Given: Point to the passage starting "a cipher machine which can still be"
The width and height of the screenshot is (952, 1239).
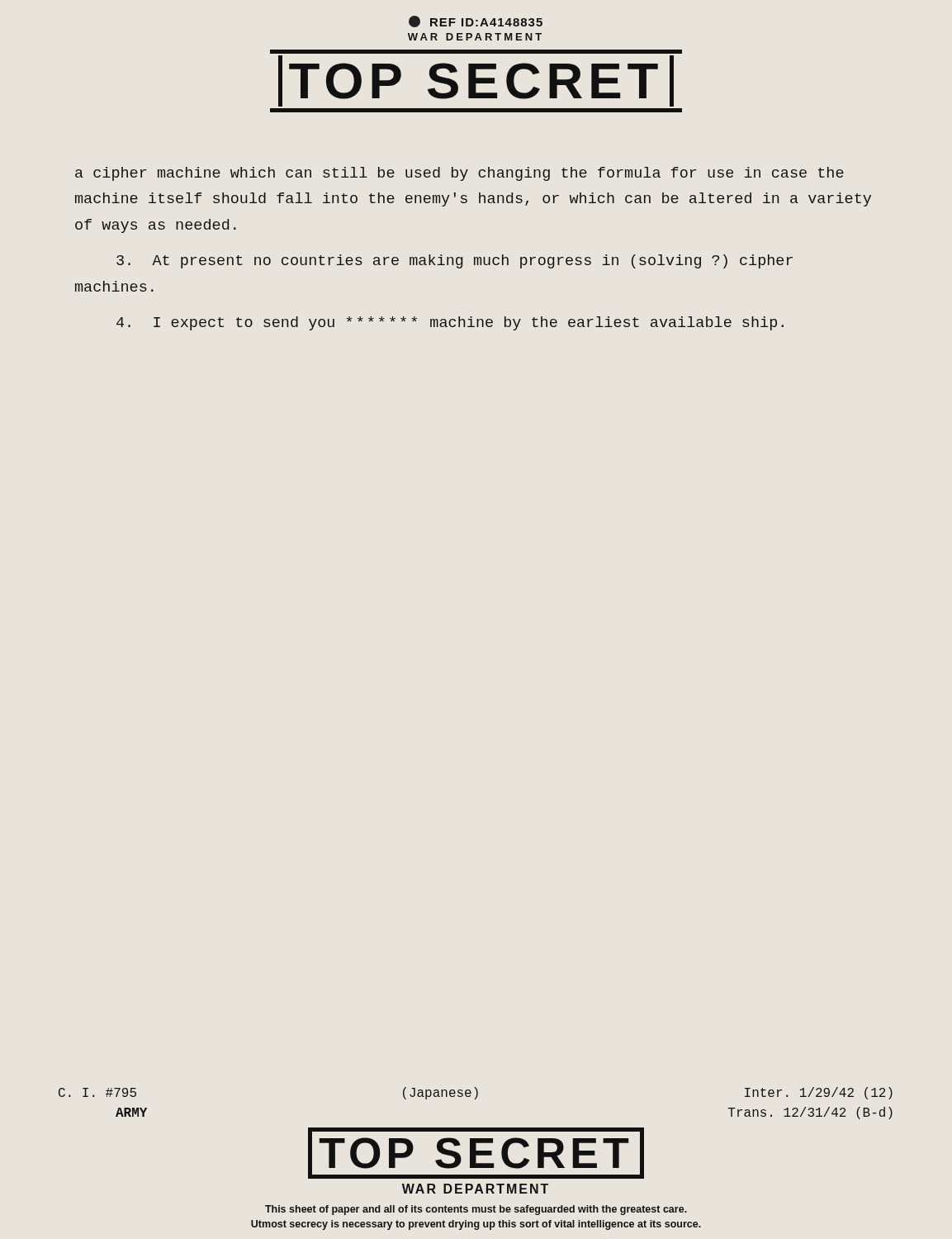Looking at the screenshot, I should point(473,200).
